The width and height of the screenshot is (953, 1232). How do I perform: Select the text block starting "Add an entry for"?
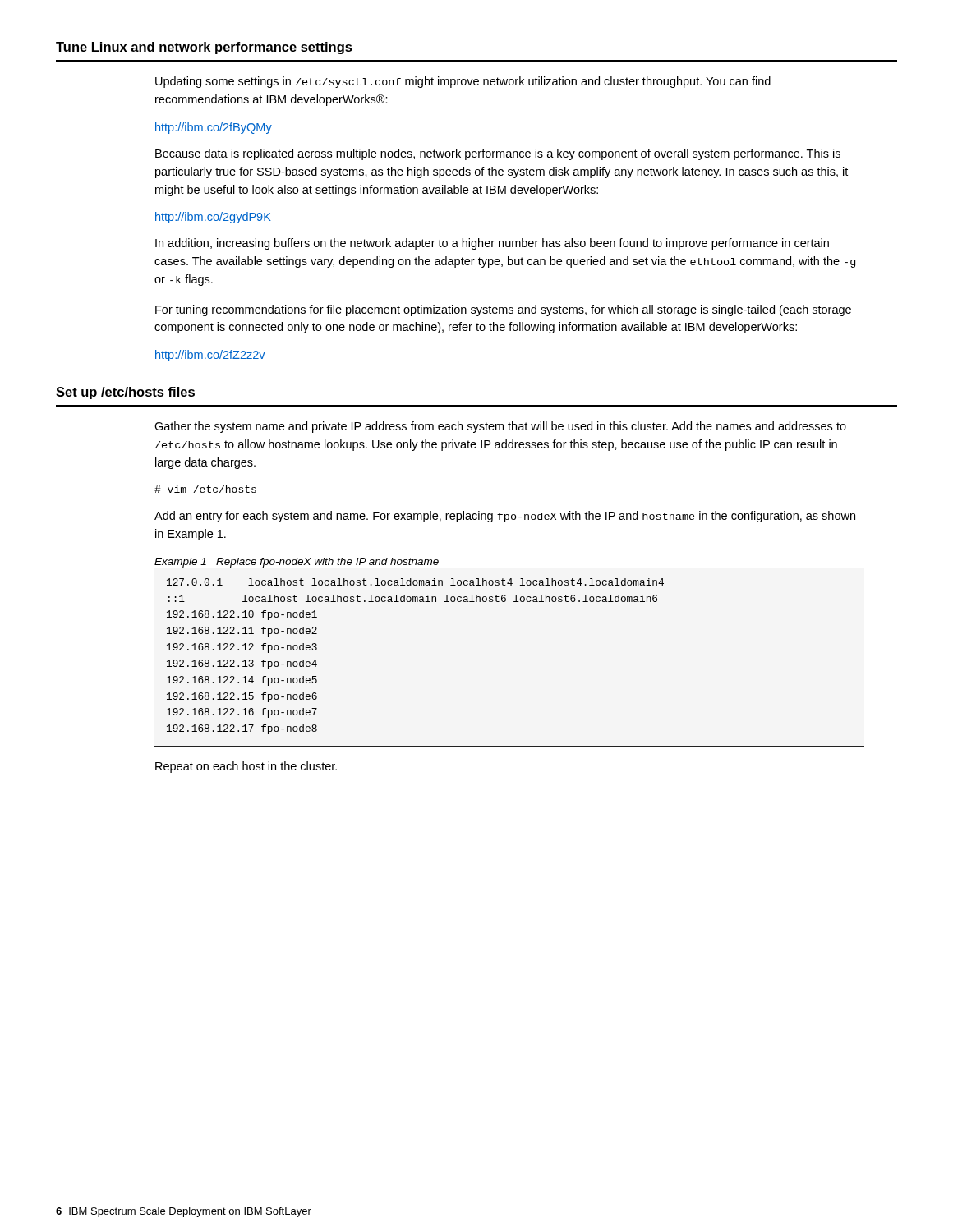[505, 525]
